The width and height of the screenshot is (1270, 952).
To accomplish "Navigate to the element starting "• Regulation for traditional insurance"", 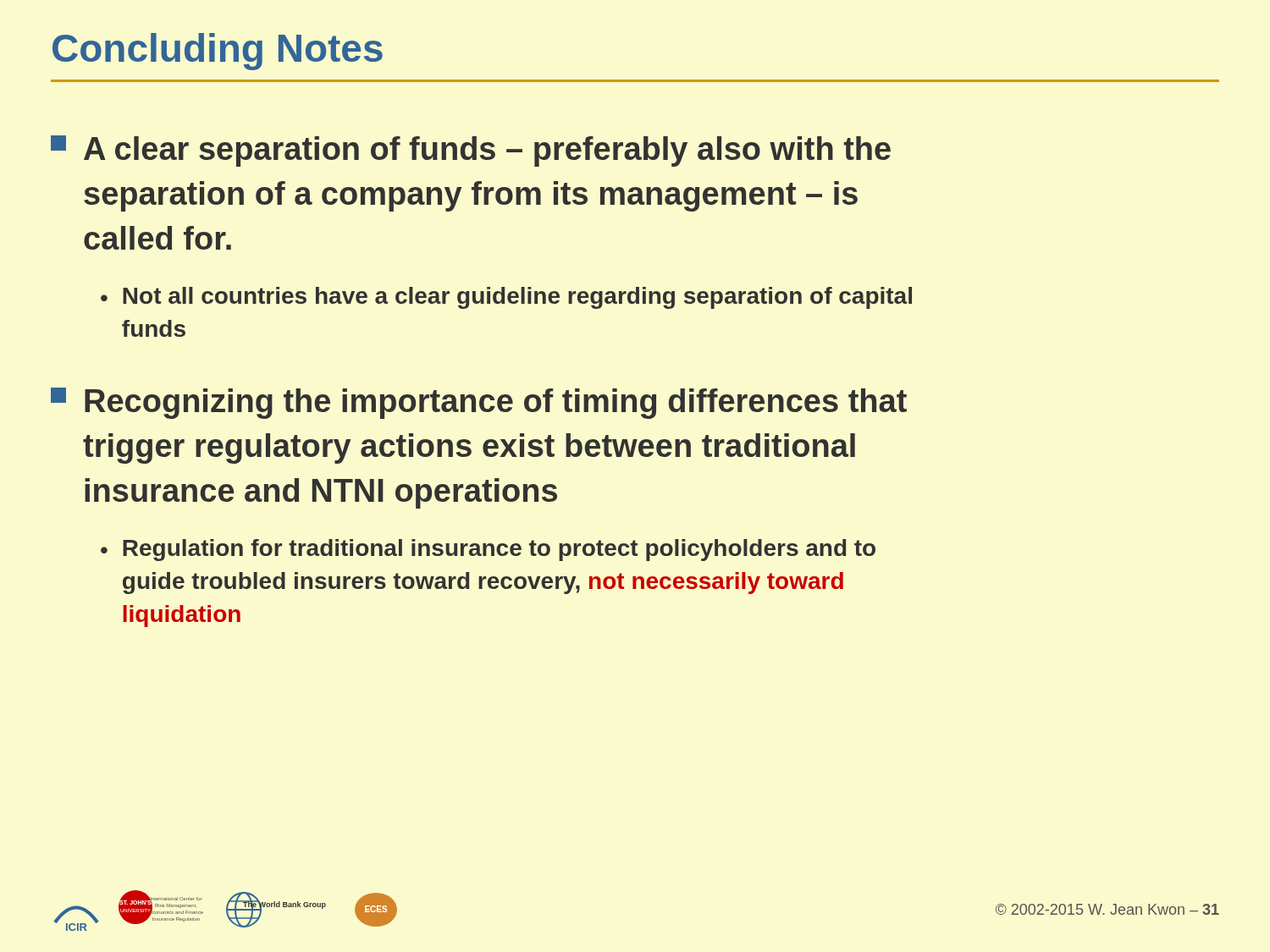I will pyautogui.click(x=488, y=581).
